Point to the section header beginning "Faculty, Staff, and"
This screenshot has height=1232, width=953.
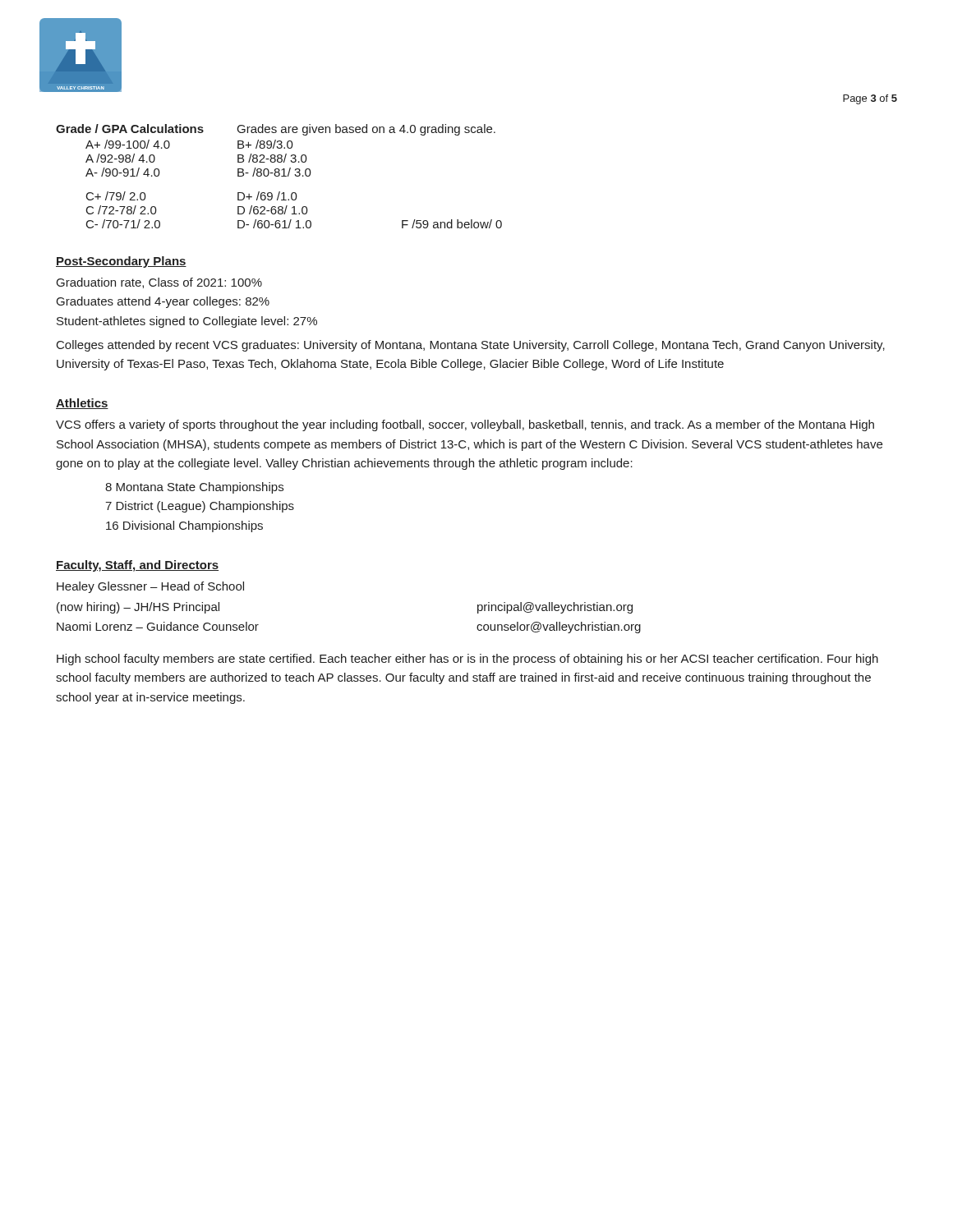pos(137,564)
